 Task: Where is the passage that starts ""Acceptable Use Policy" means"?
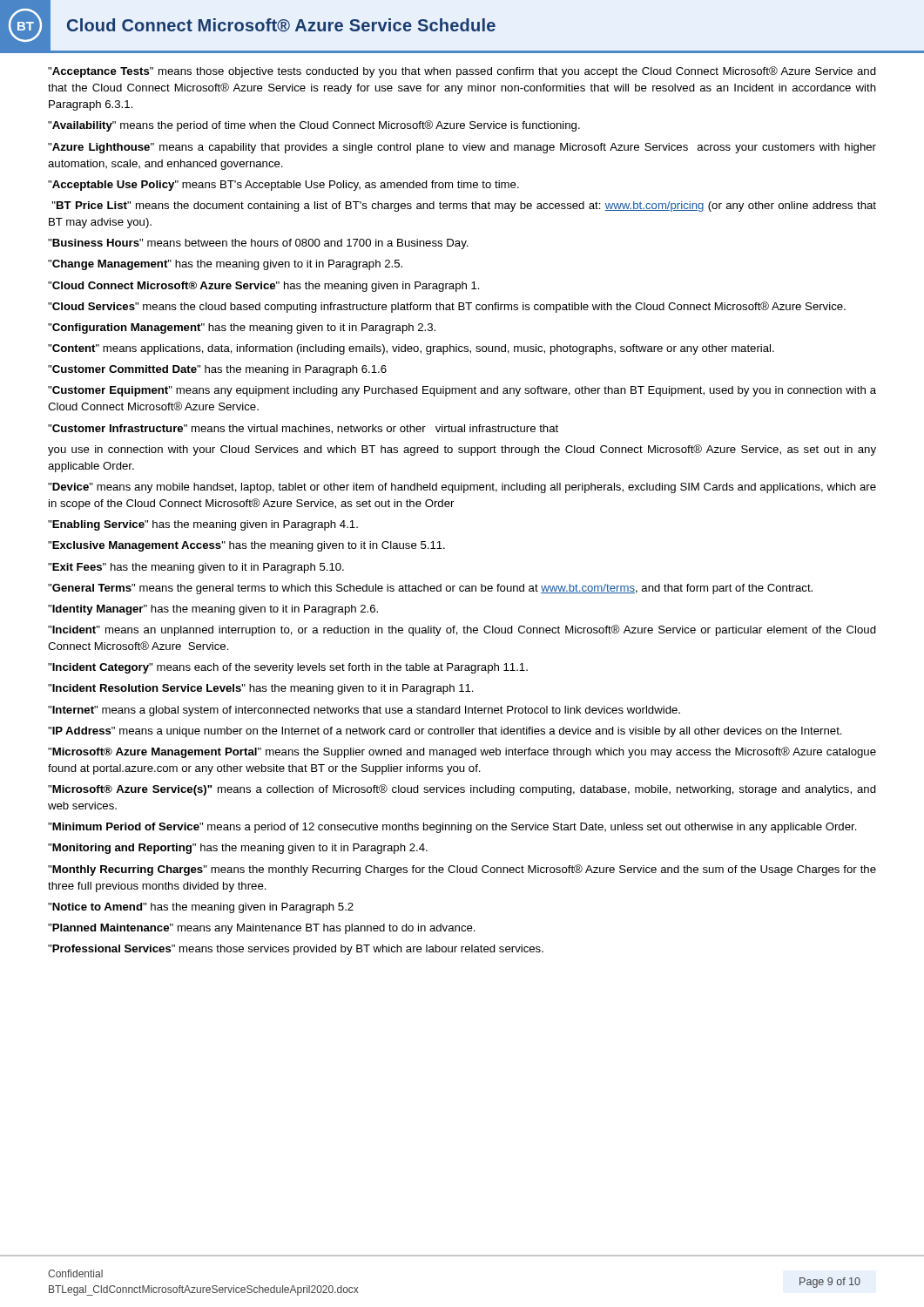[x=462, y=184]
